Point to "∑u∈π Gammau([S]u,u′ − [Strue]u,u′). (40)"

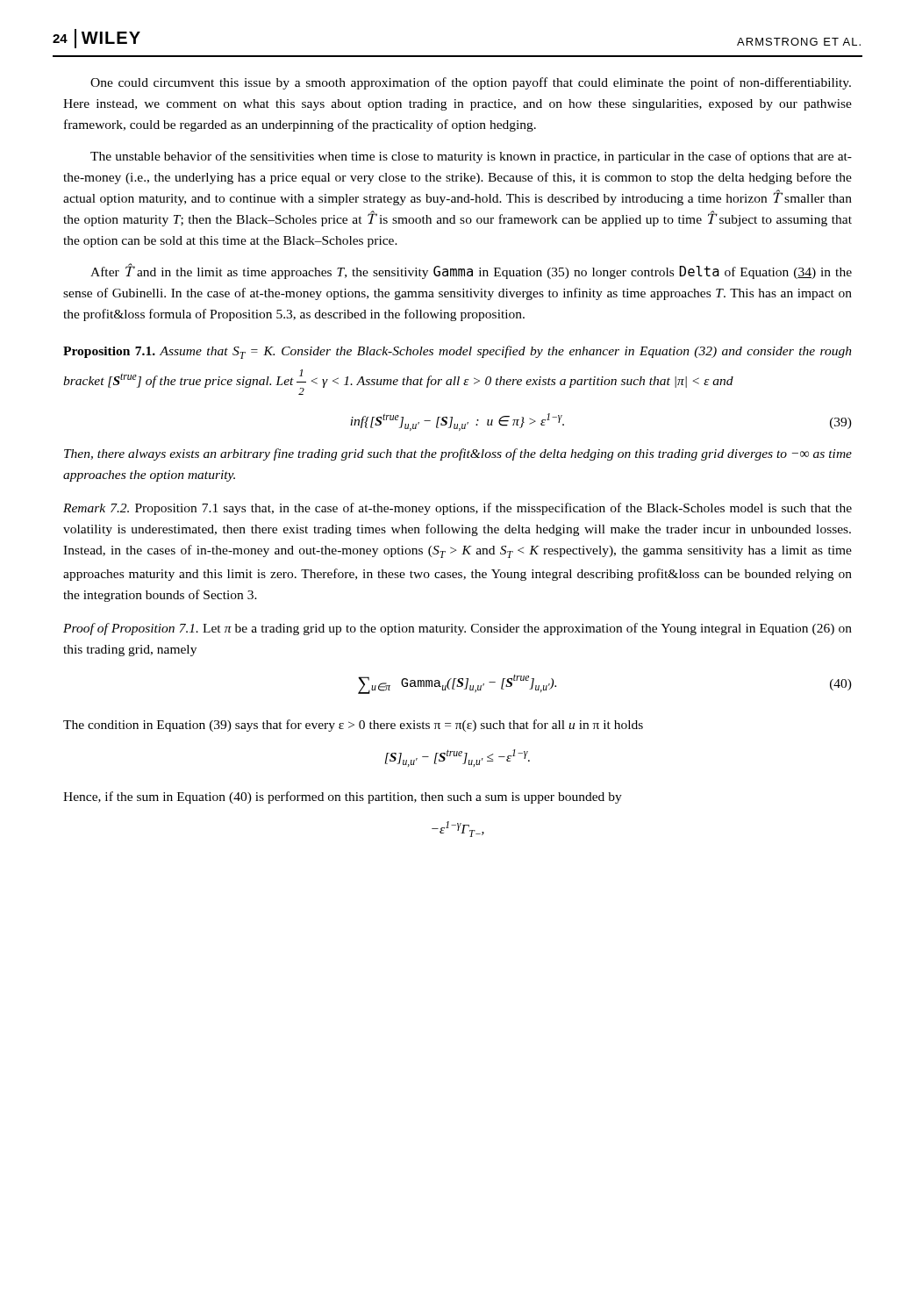453,684
